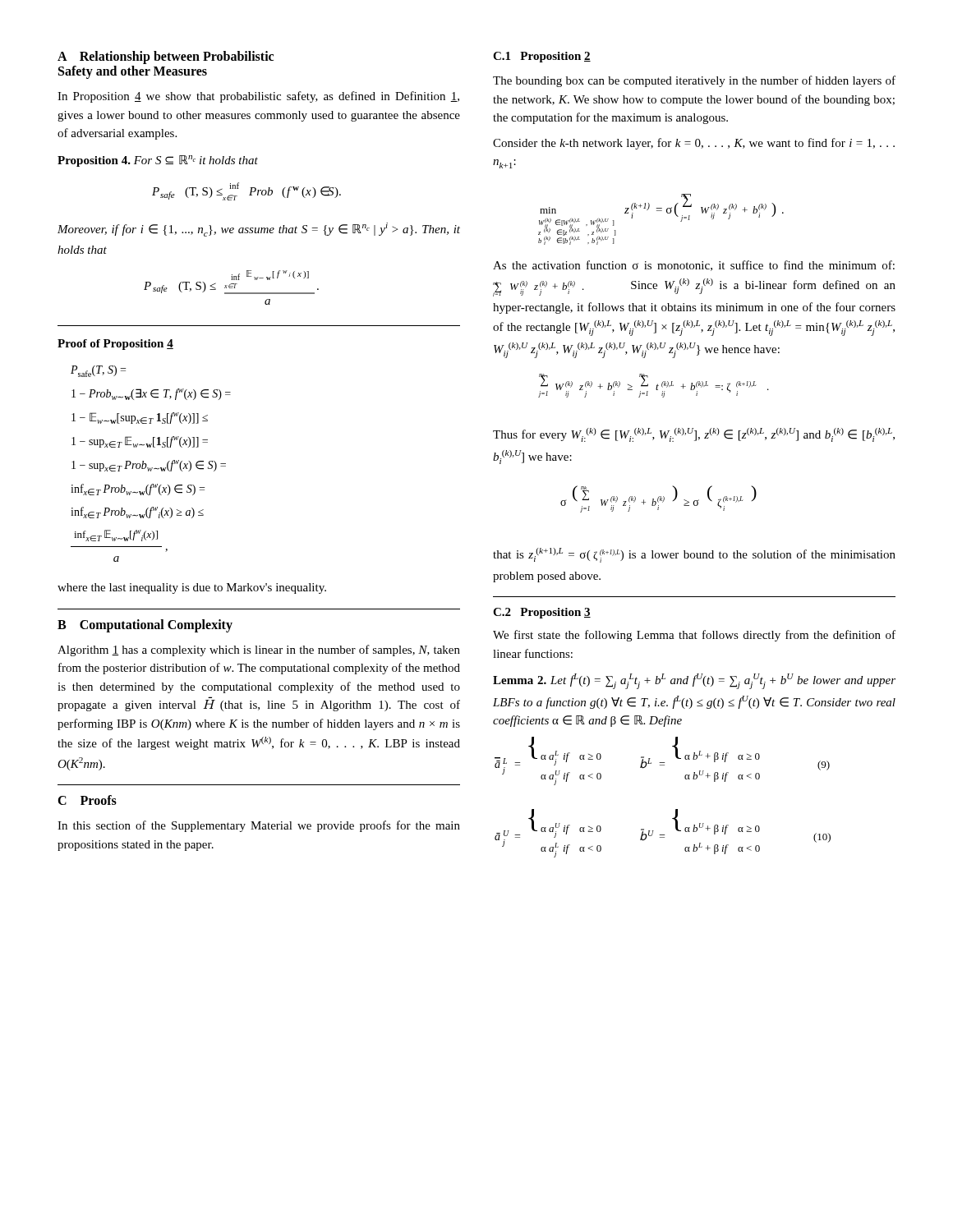Locate the text block containing "Algorithm 1 has a"
953x1232 pixels.
[x=259, y=707]
